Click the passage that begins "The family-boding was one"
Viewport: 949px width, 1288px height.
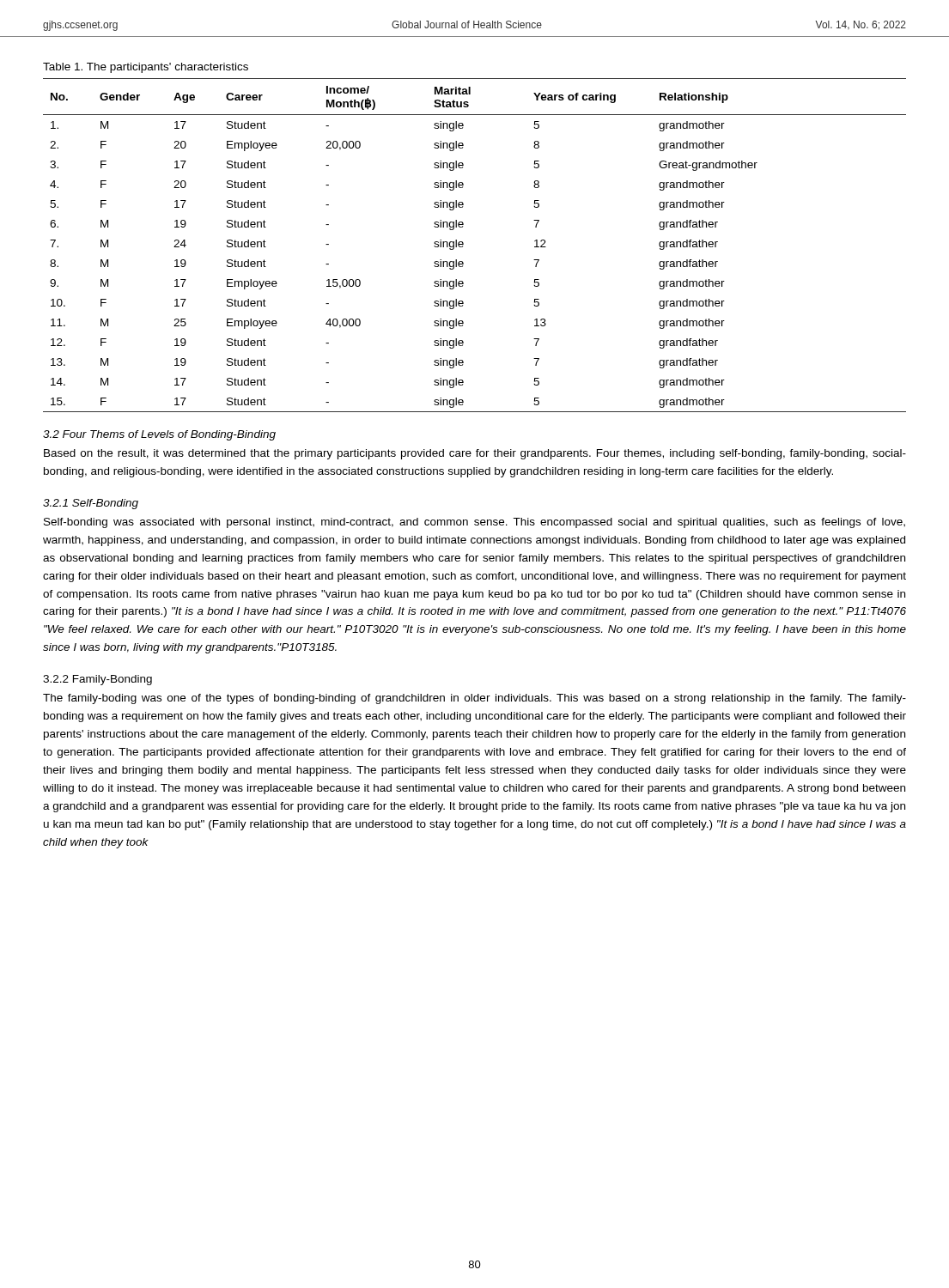click(x=474, y=770)
